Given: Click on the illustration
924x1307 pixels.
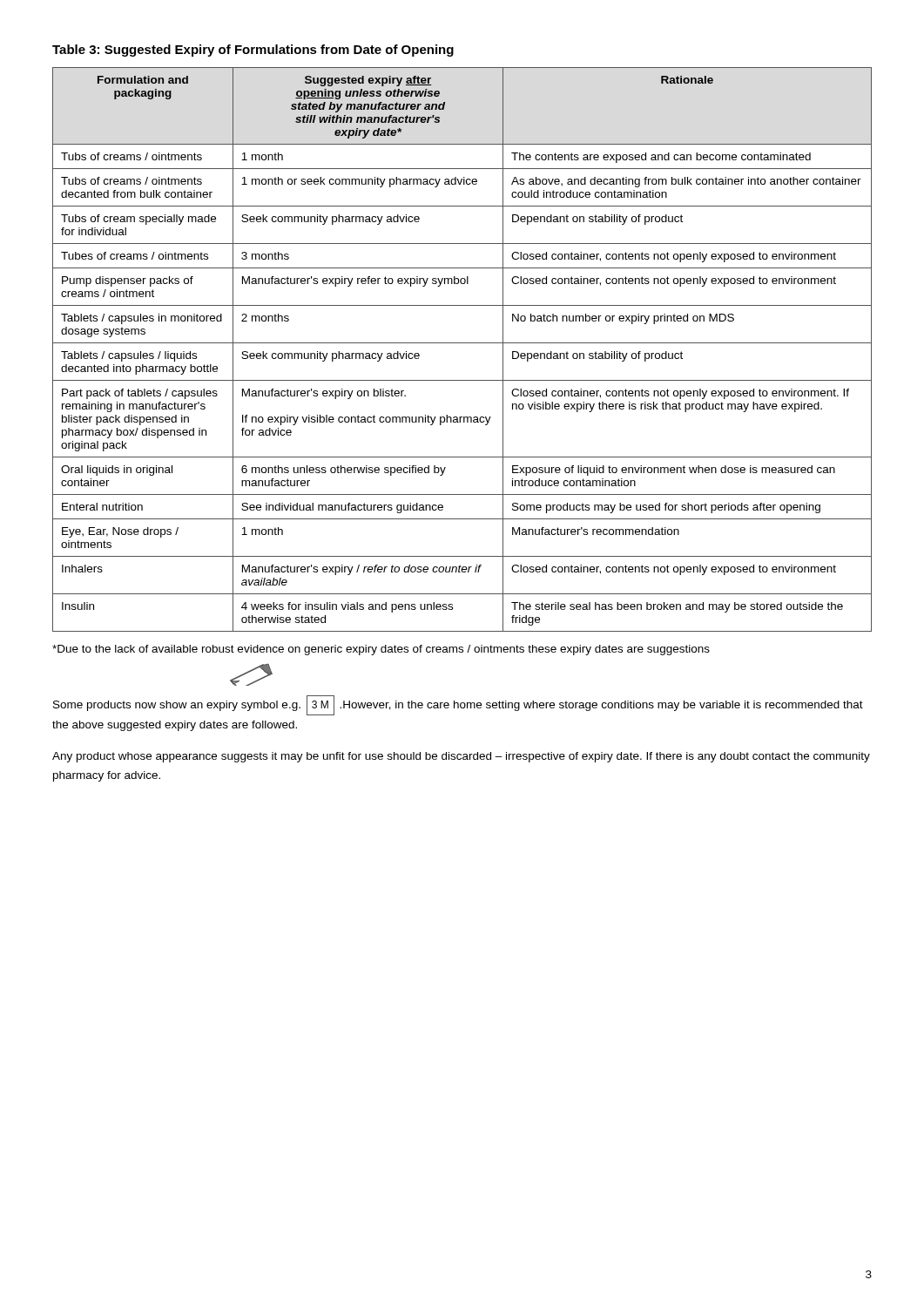Looking at the screenshot, I should (253, 675).
